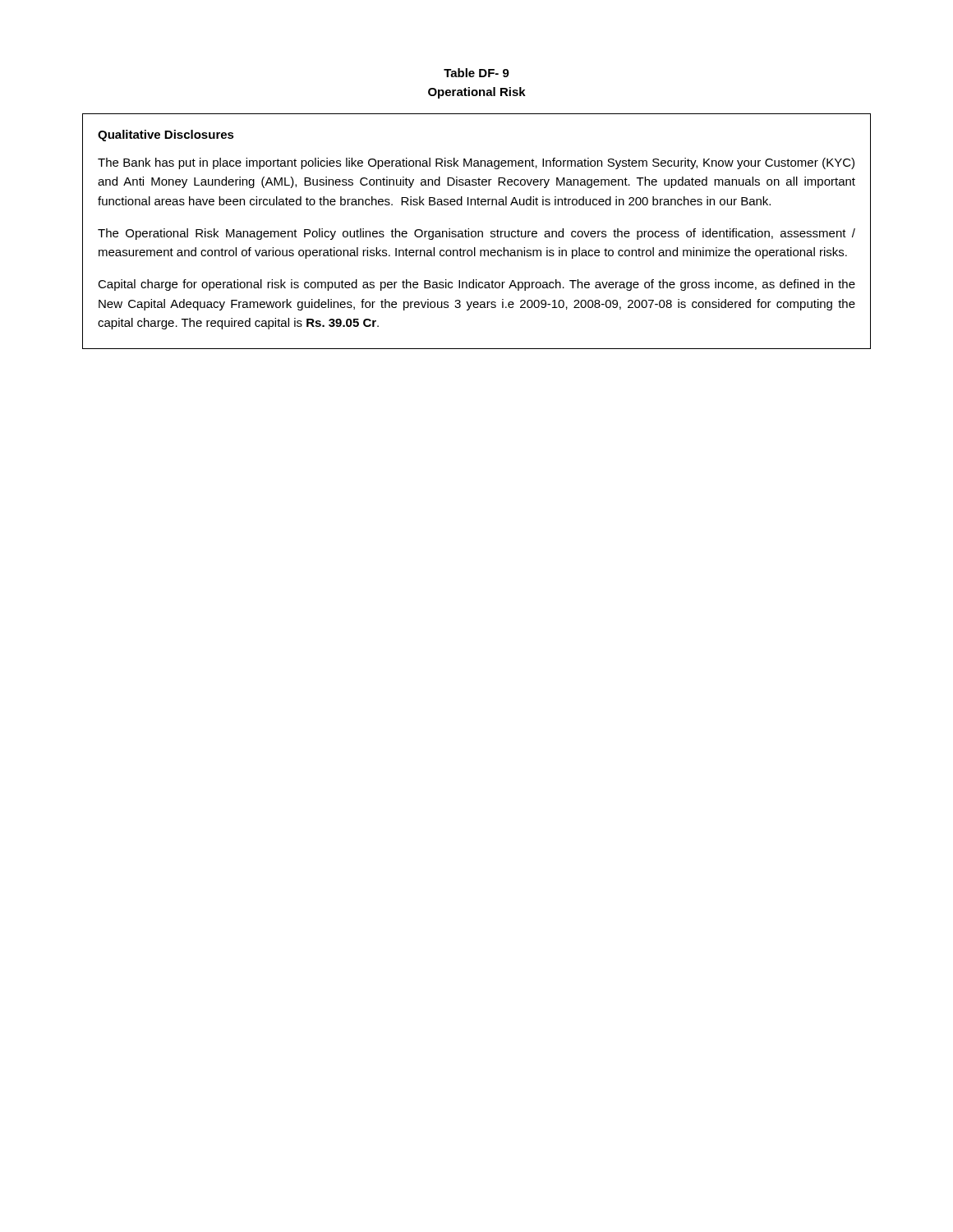Locate the text "Operational Risk"

tap(476, 92)
